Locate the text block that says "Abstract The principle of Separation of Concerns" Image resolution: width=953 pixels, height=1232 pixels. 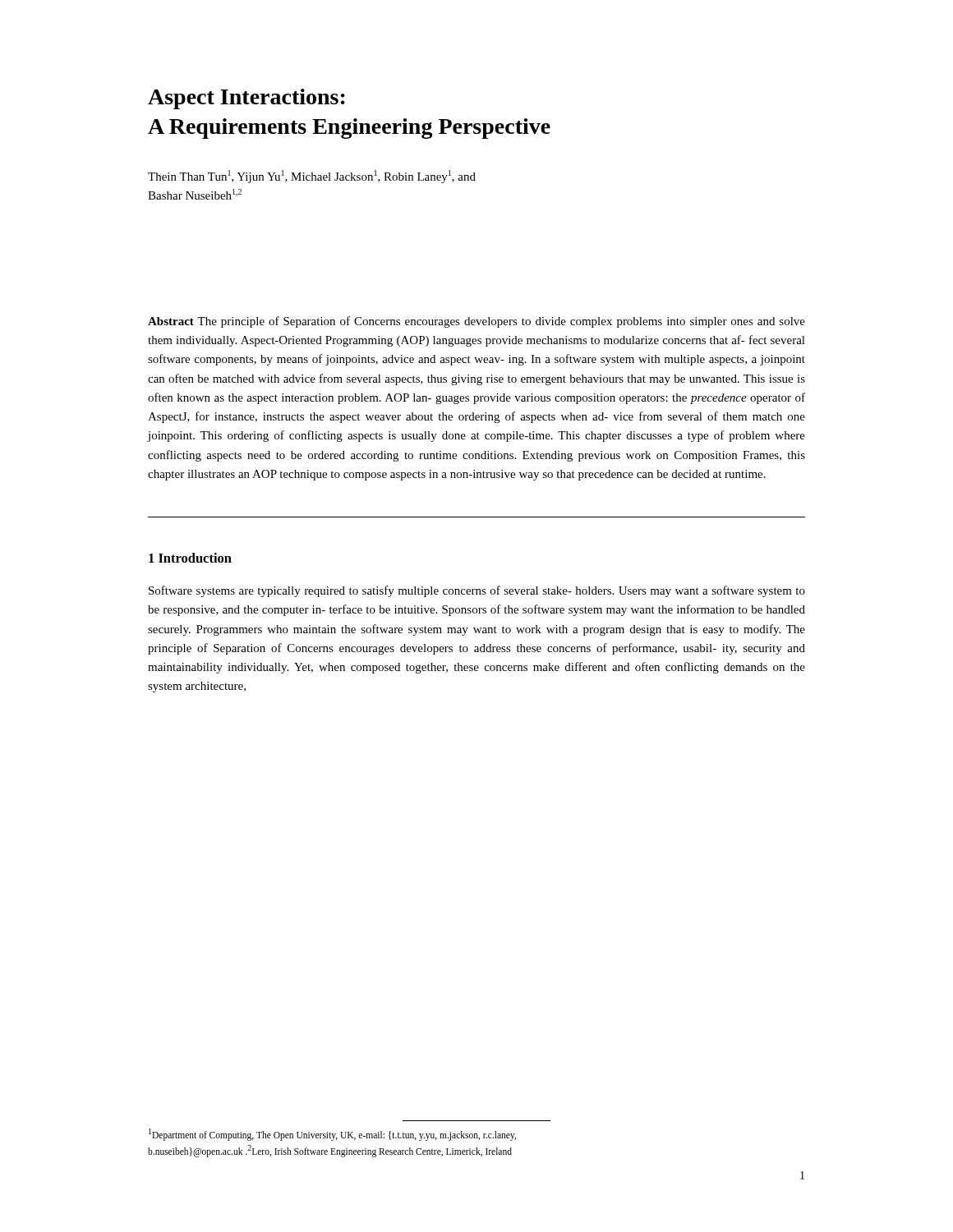click(476, 398)
